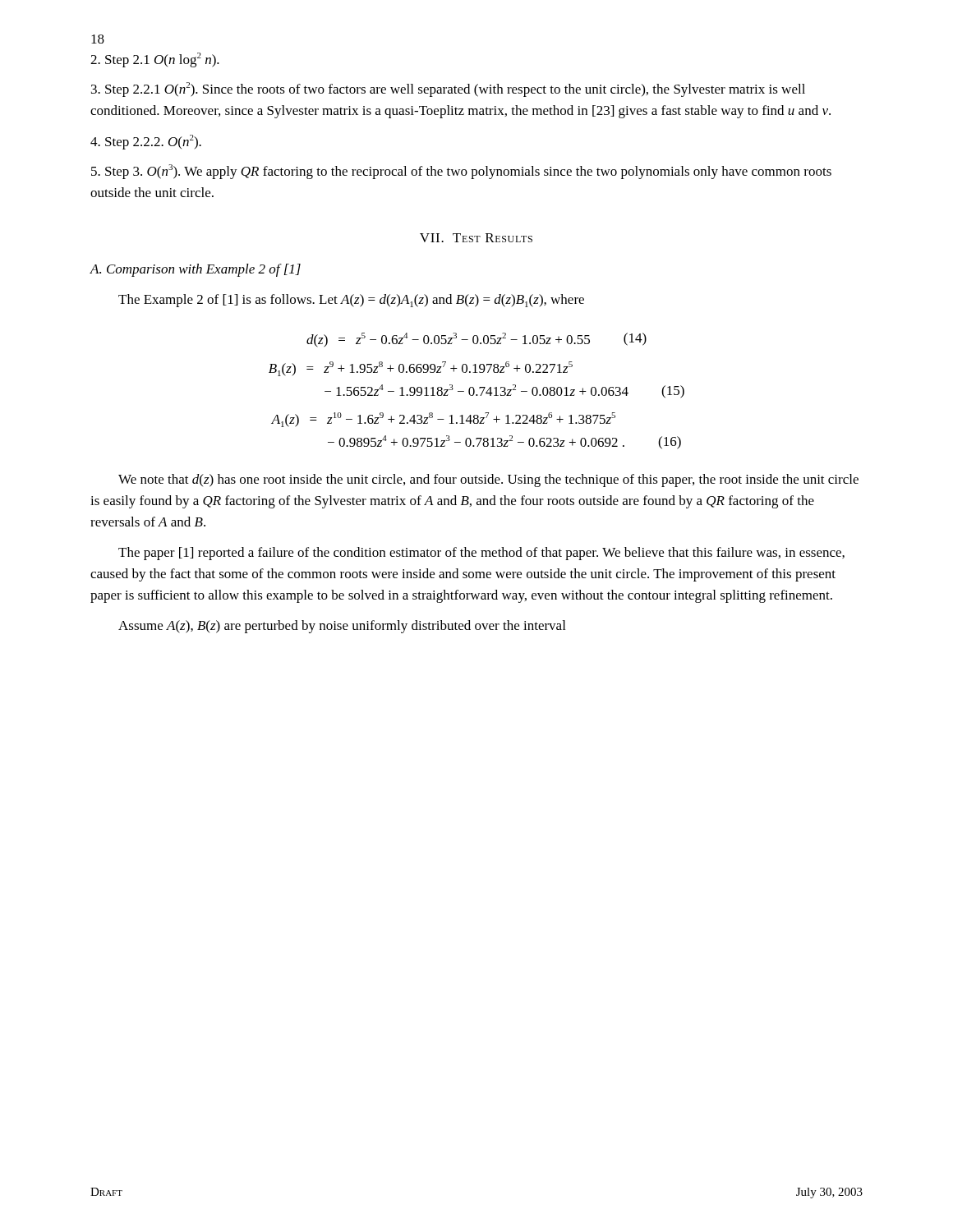Click on the formula with the text "d(z) = z5 − 0.6z4"

pyautogui.click(x=476, y=340)
